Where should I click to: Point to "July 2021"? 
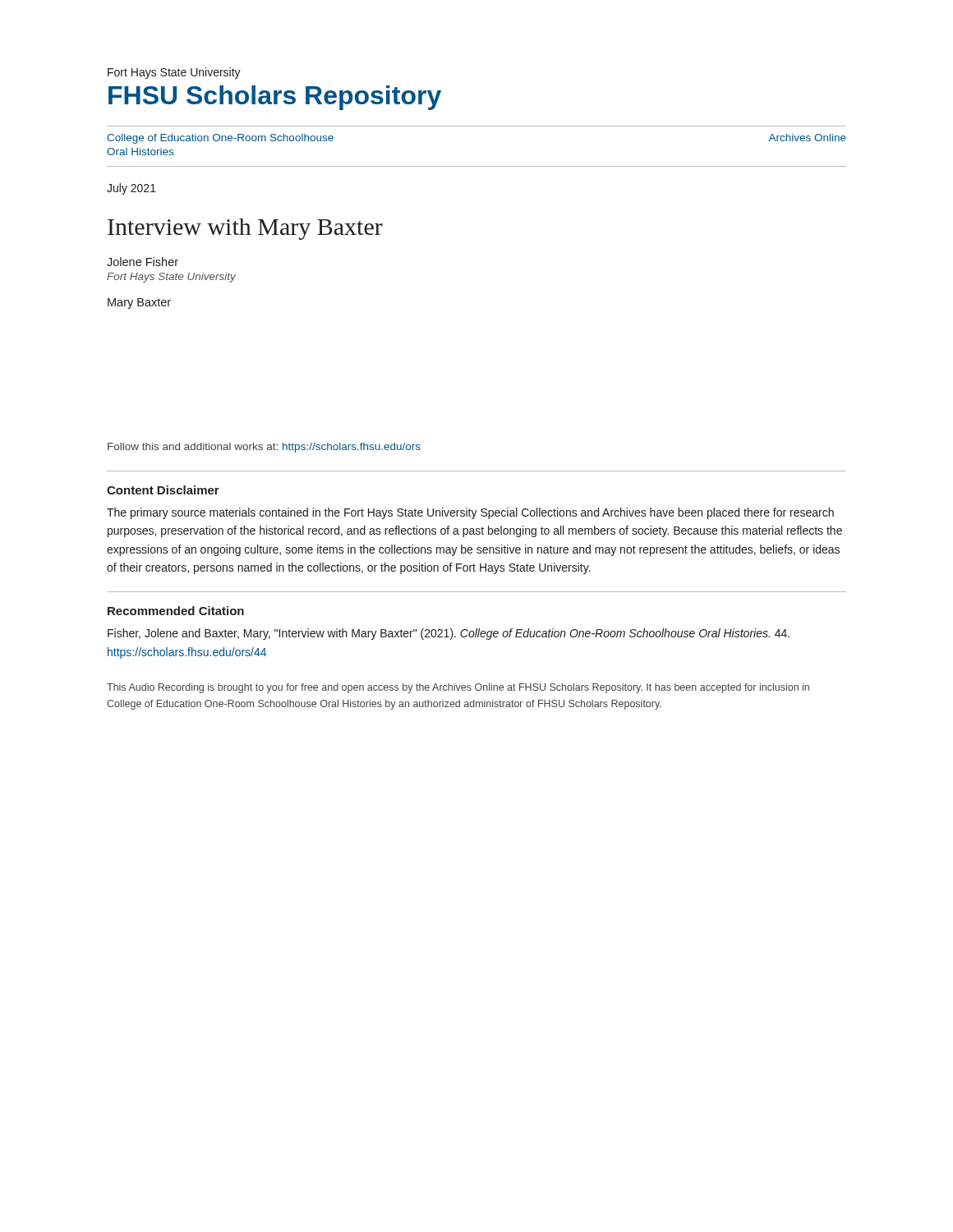click(x=131, y=188)
